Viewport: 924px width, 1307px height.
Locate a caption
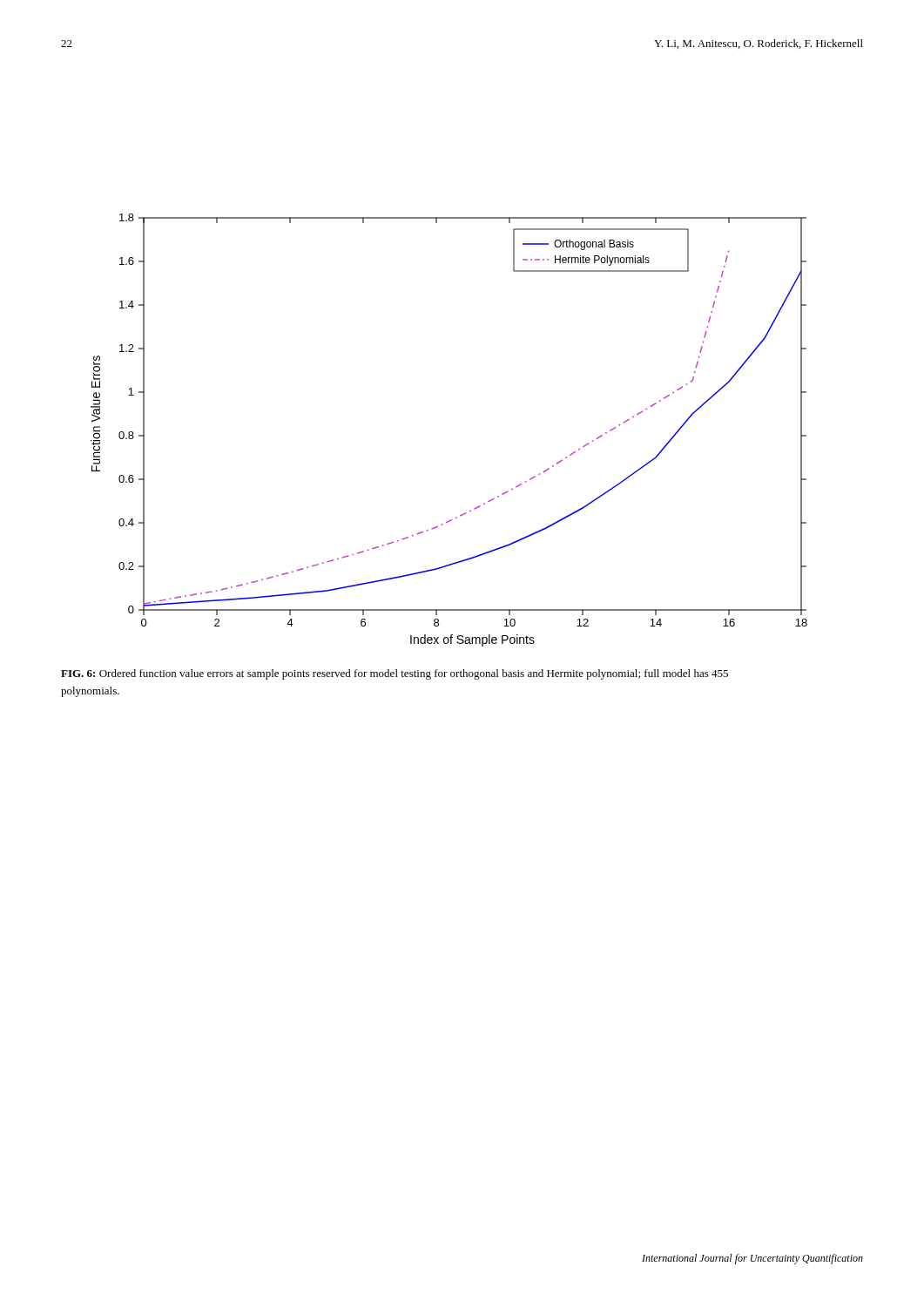tap(395, 682)
